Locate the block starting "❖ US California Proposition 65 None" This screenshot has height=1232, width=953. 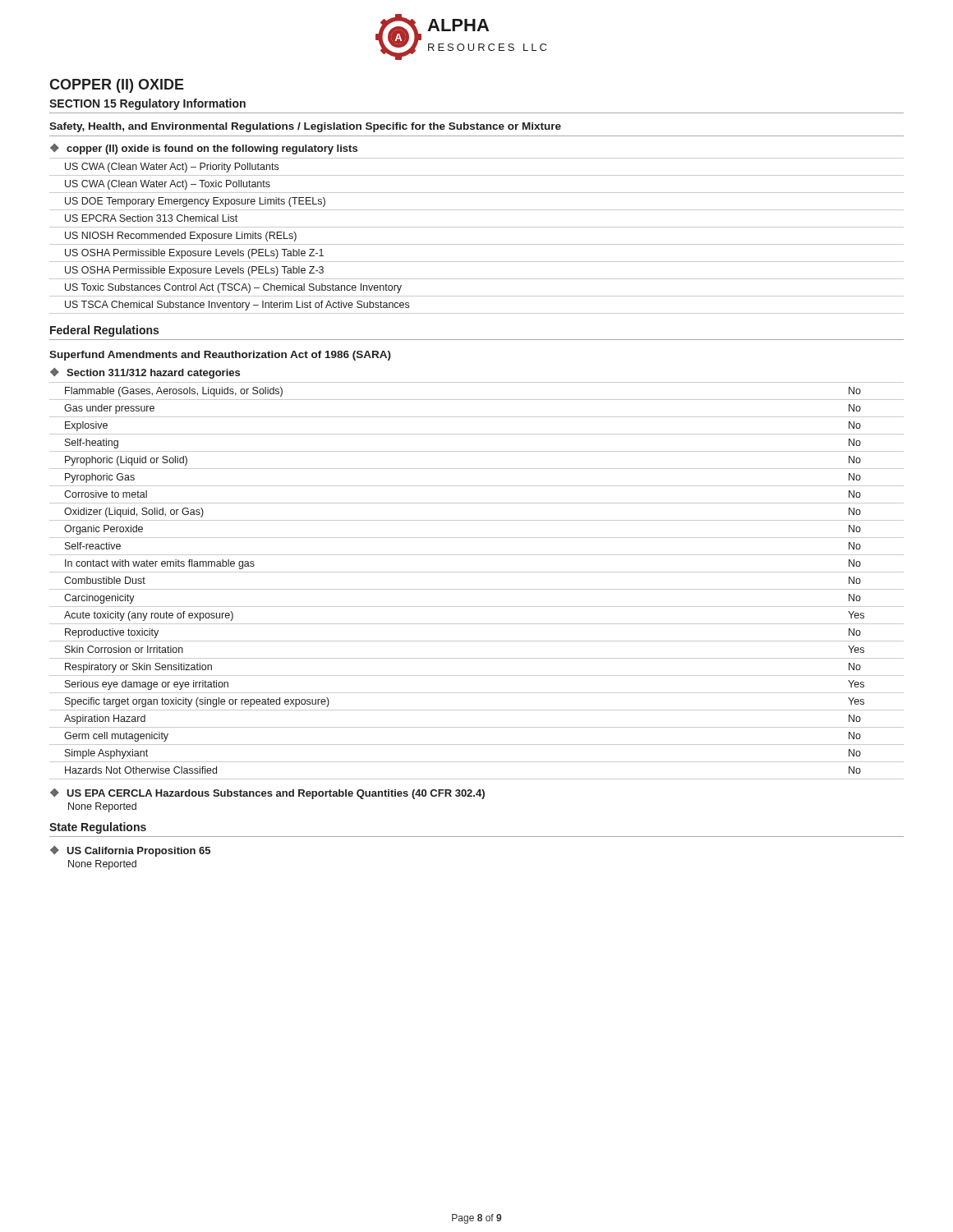pos(130,851)
